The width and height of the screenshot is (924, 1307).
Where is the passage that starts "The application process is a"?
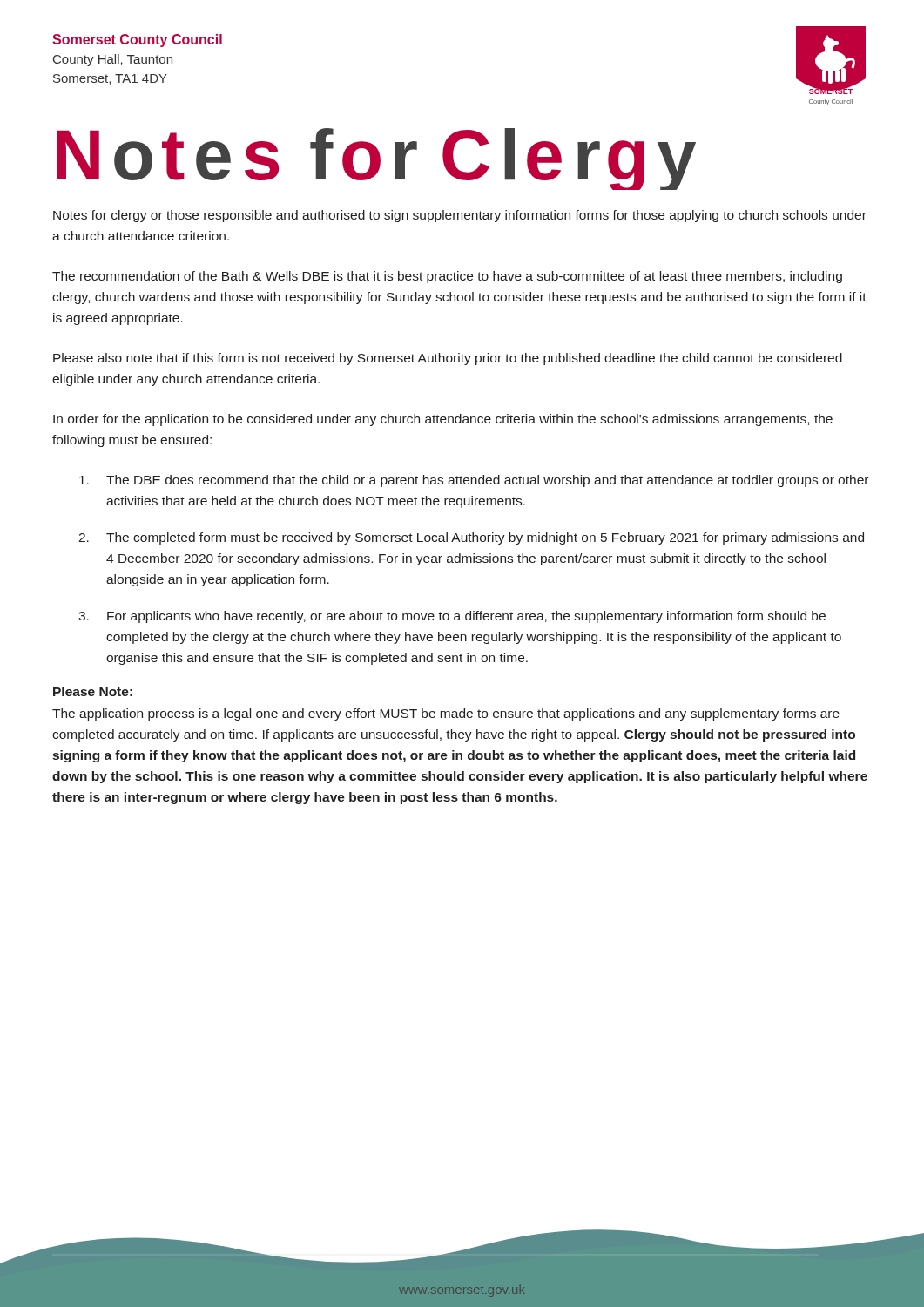coord(460,755)
